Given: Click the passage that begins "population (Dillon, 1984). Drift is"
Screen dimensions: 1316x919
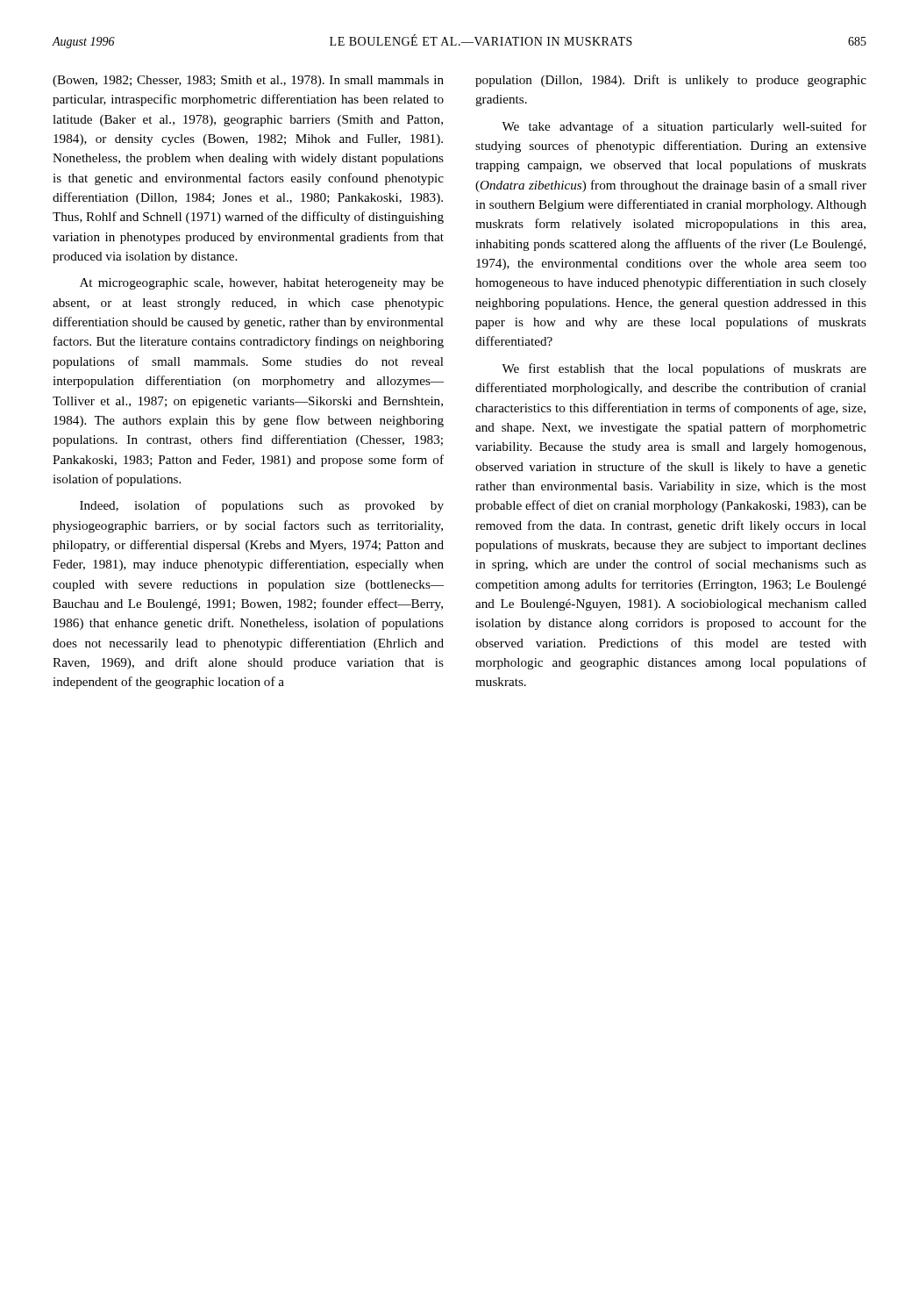Looking at the screenshot, I should click(x=671, y=381).
